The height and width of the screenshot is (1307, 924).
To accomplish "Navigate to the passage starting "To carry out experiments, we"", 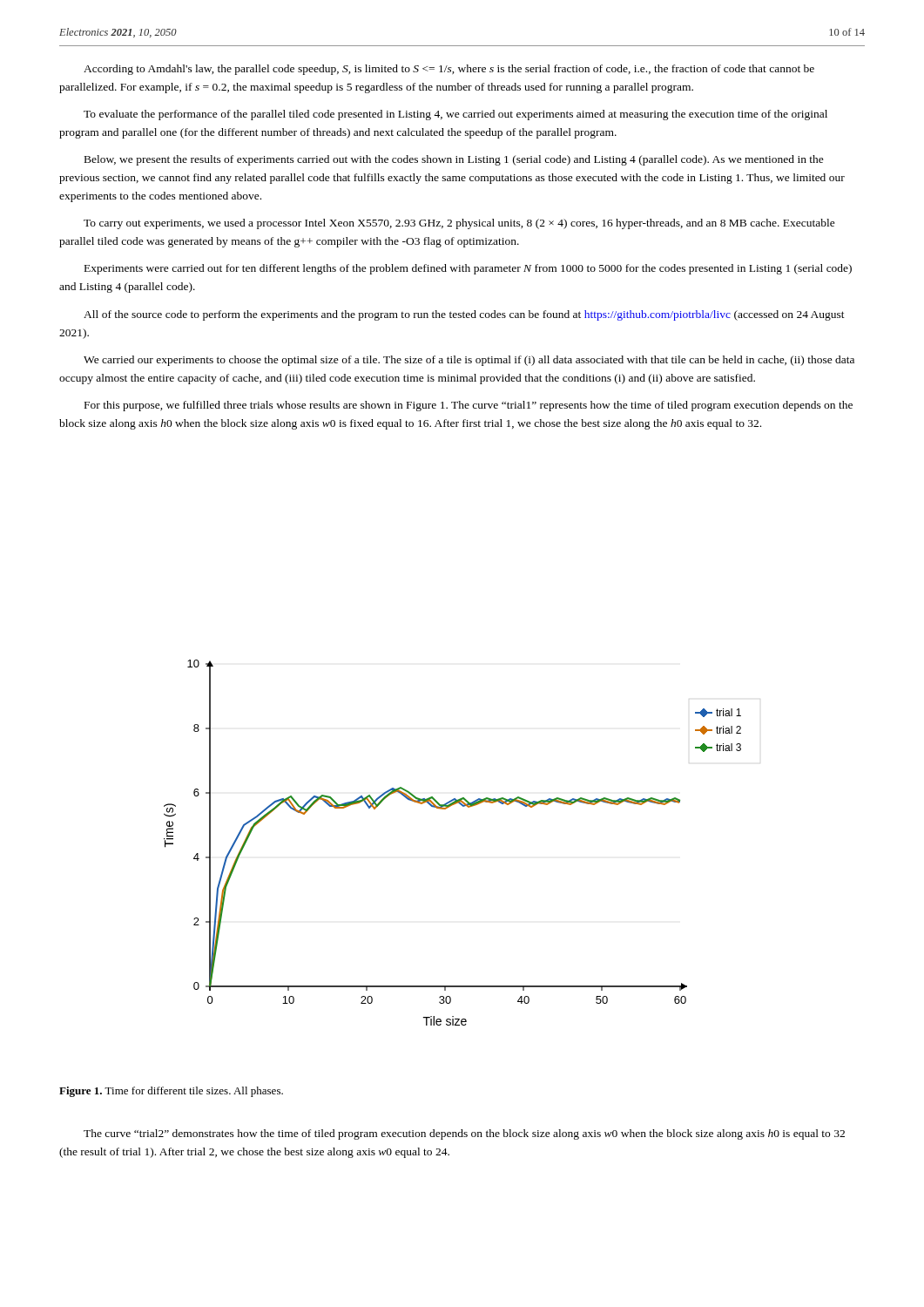I will click(462, 232).
